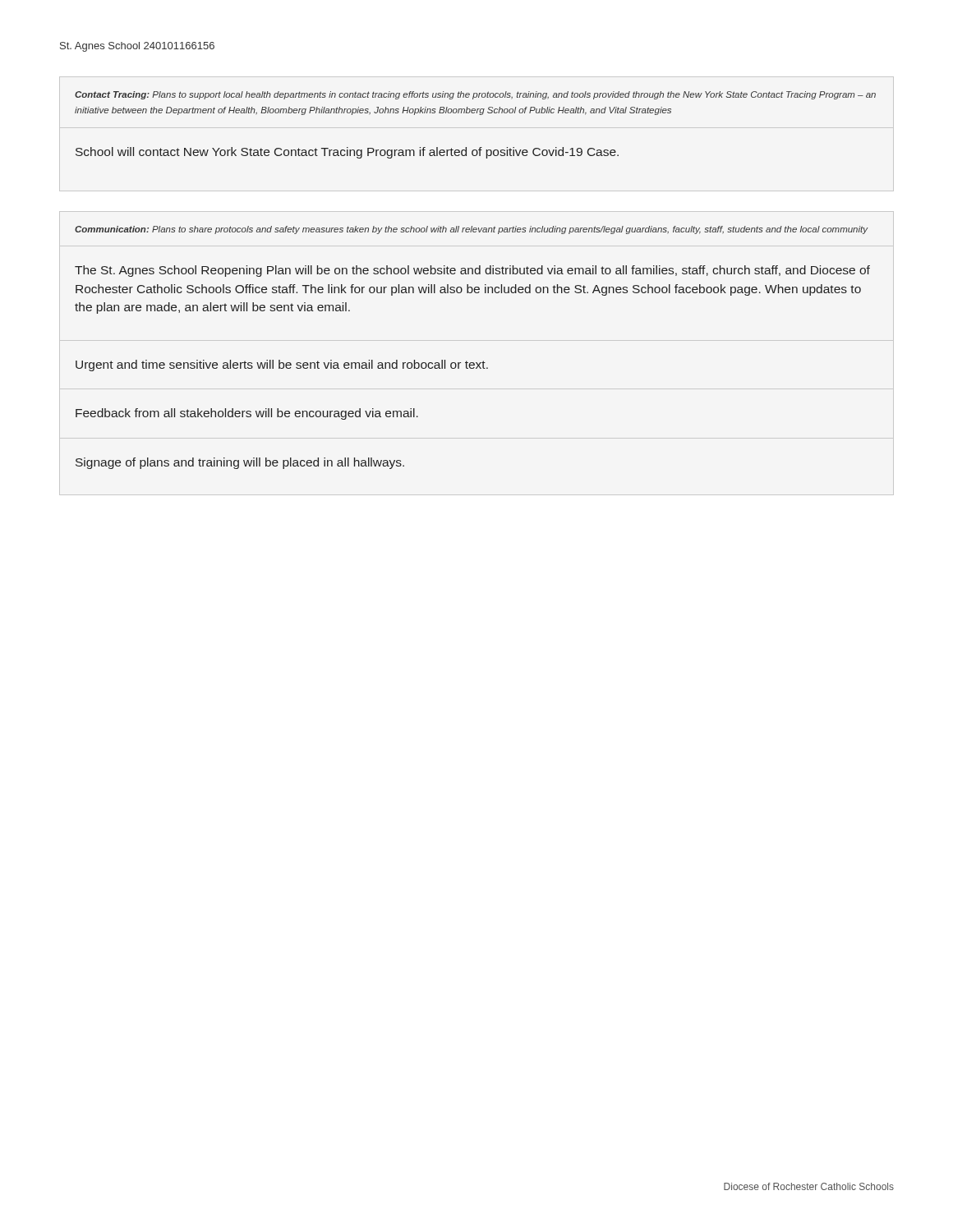Select the text block with the text "Contact Tracing: Plans to support local"
This screenshot has height=1232, width=953.
pos(475,102)
